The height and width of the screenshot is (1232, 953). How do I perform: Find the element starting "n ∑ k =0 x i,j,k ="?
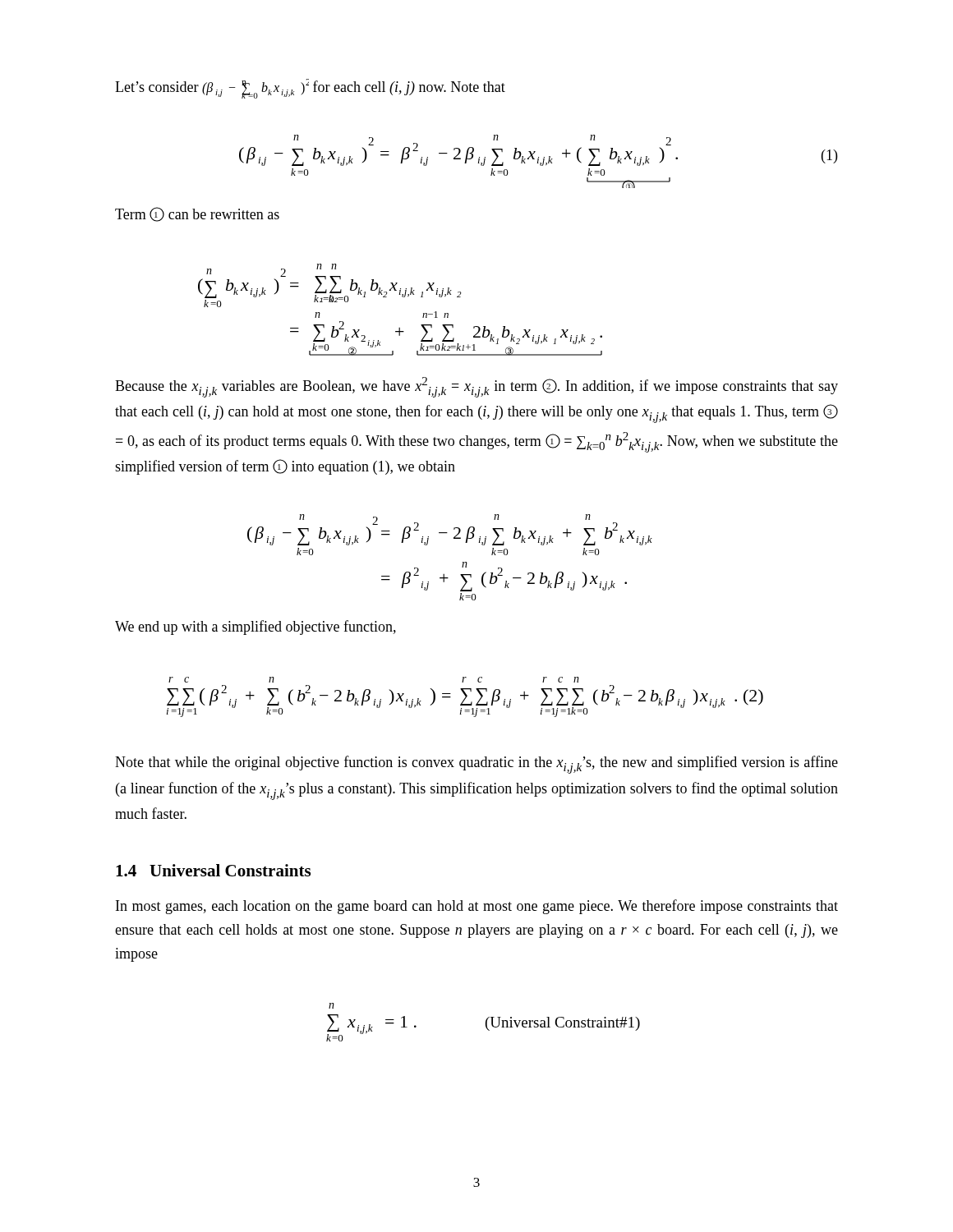click(x=476, y=1019)
